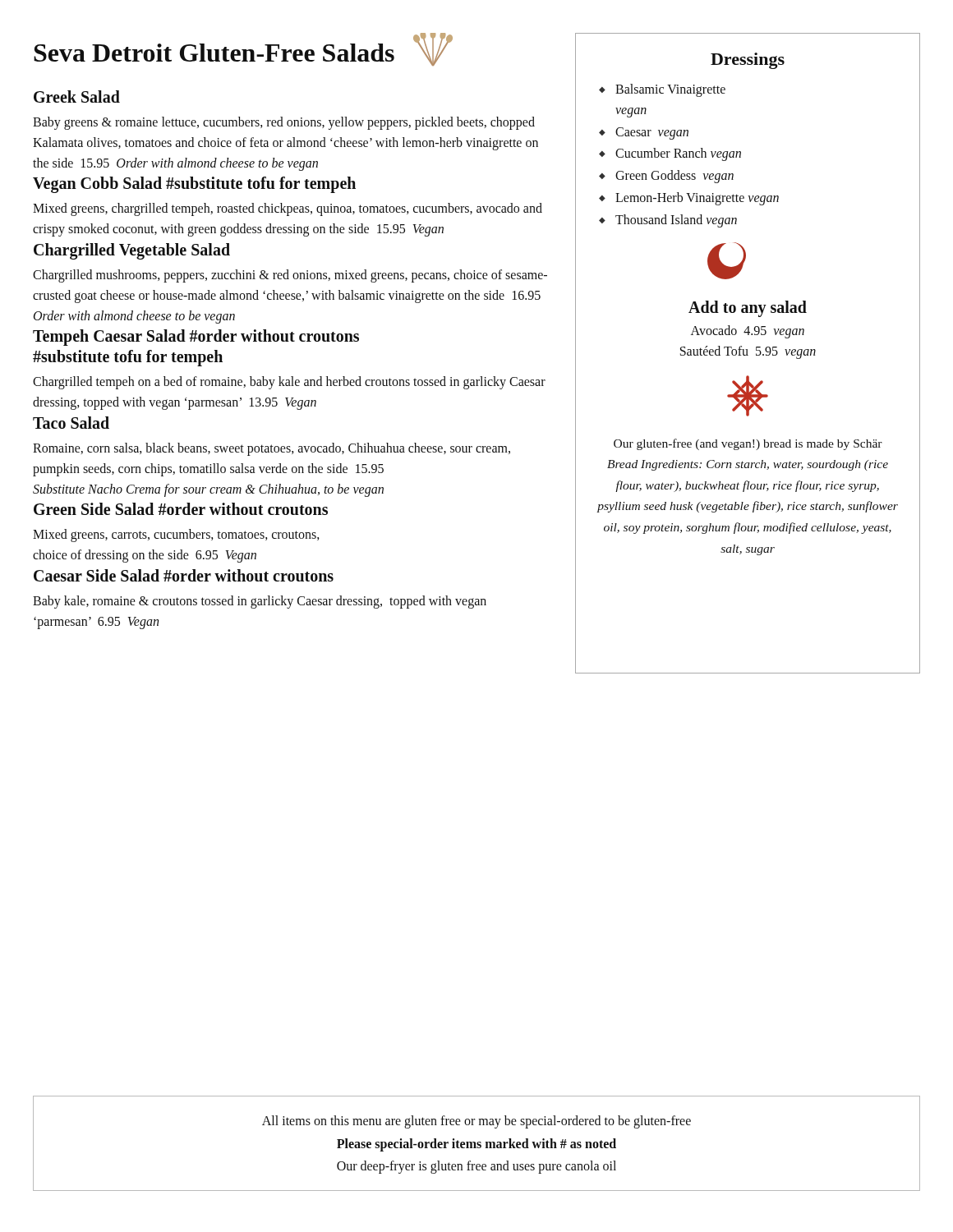
Task: Find the passage starting "Add to any salad"
Action: click(x=748, y=307)
